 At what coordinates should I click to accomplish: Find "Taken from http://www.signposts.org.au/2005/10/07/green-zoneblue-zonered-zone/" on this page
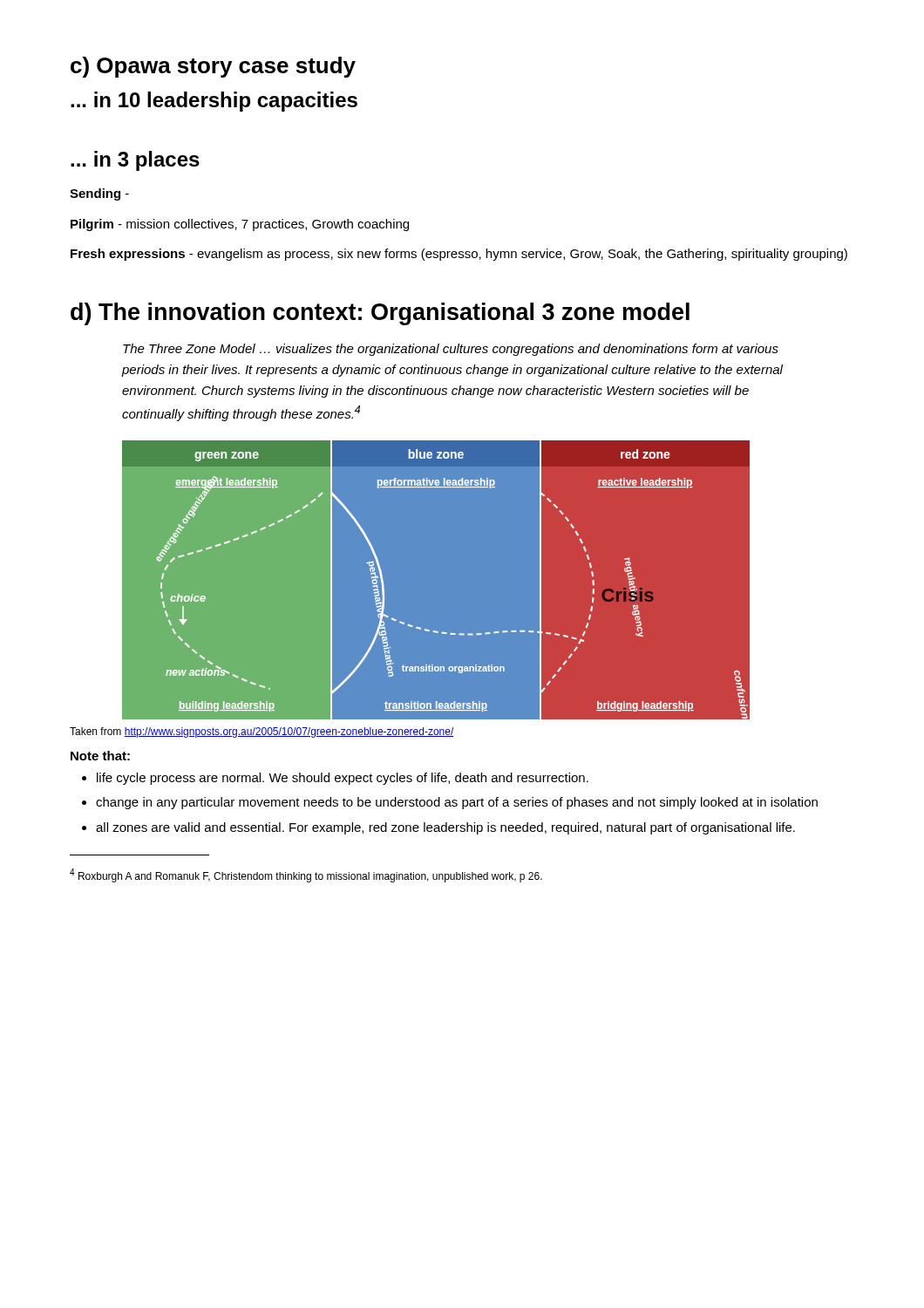click(262, 731)
